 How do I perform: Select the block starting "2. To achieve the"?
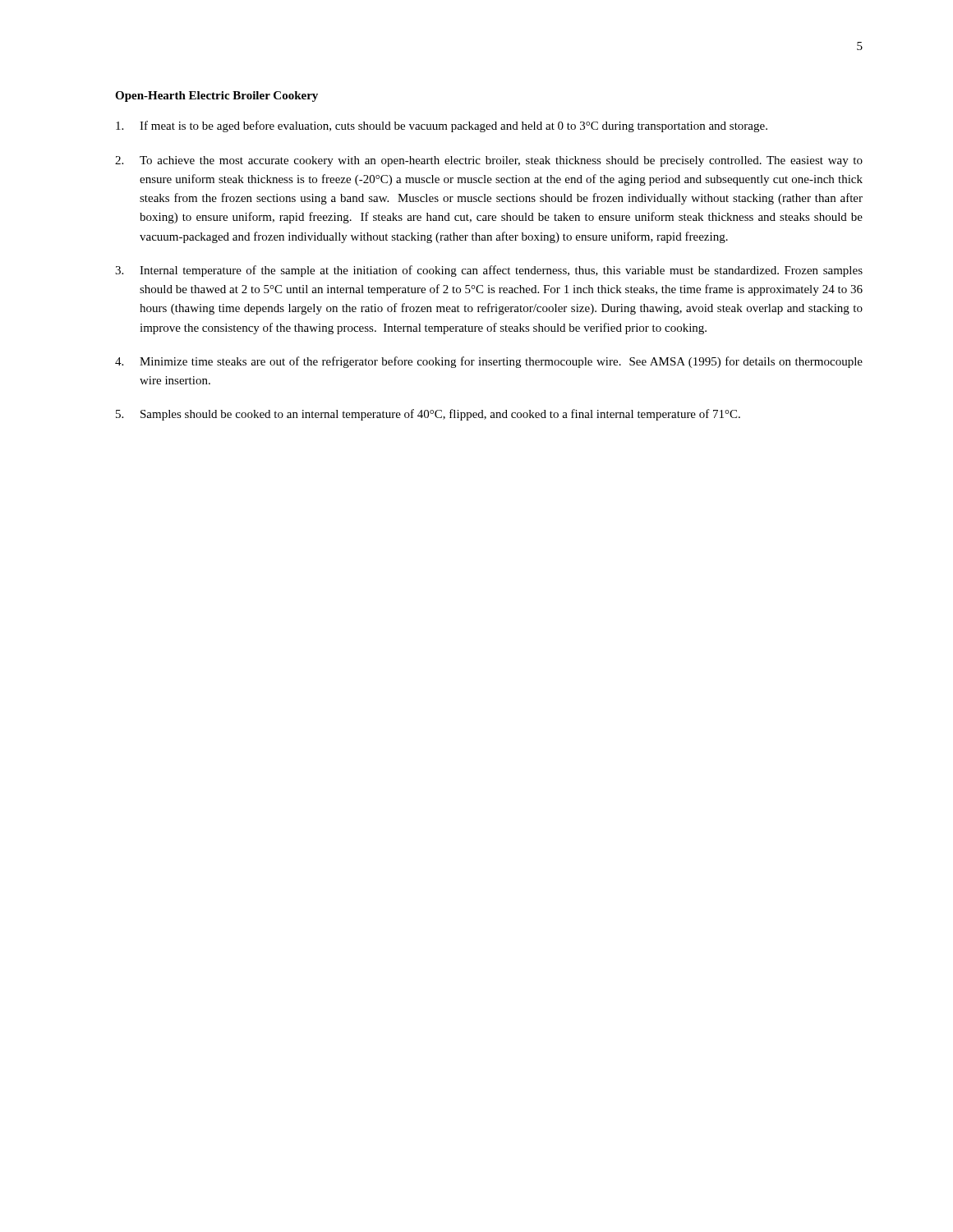[489, 198]
